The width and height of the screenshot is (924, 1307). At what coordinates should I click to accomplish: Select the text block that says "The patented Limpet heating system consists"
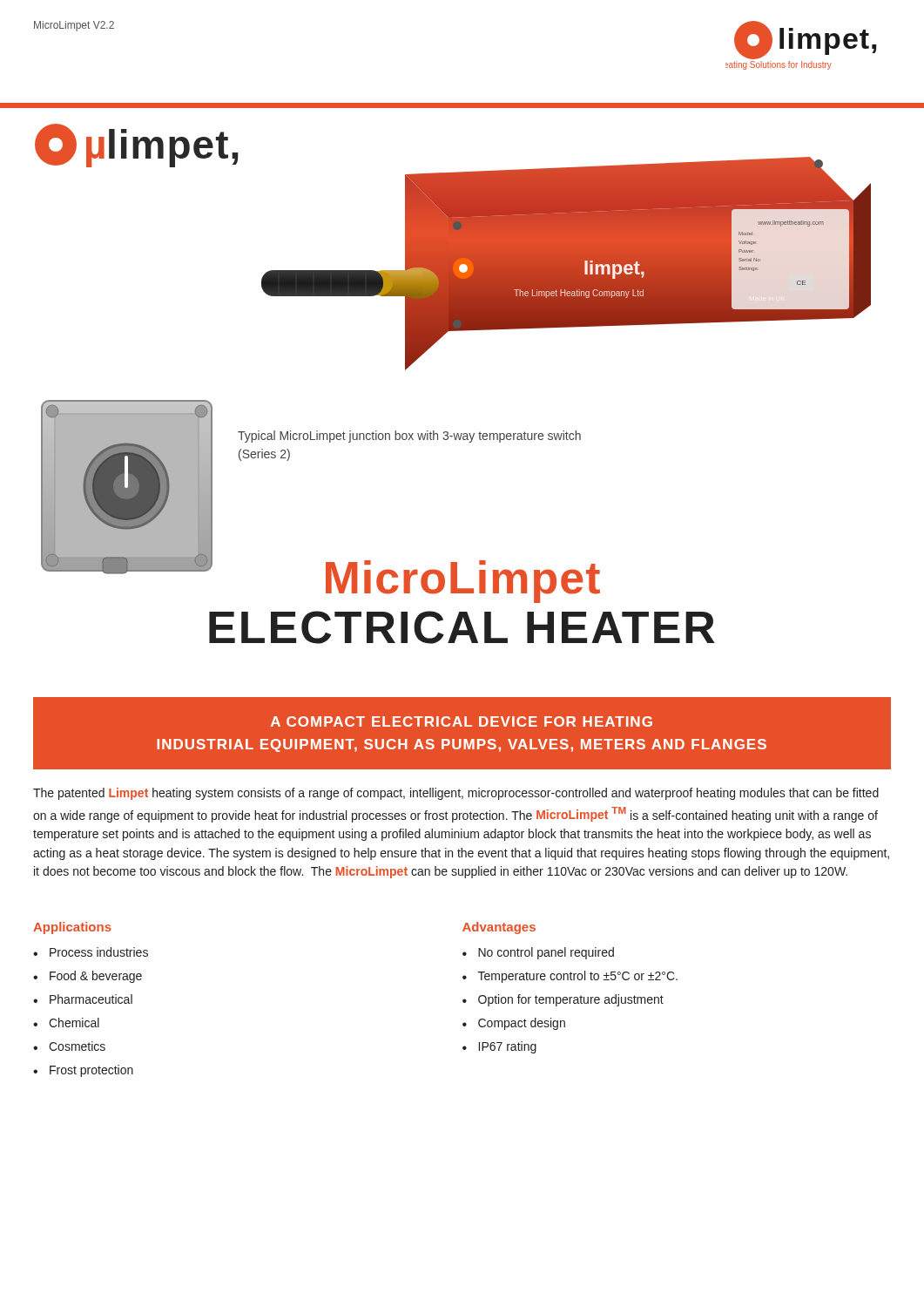pyautogui.click(x=462, y=832)
